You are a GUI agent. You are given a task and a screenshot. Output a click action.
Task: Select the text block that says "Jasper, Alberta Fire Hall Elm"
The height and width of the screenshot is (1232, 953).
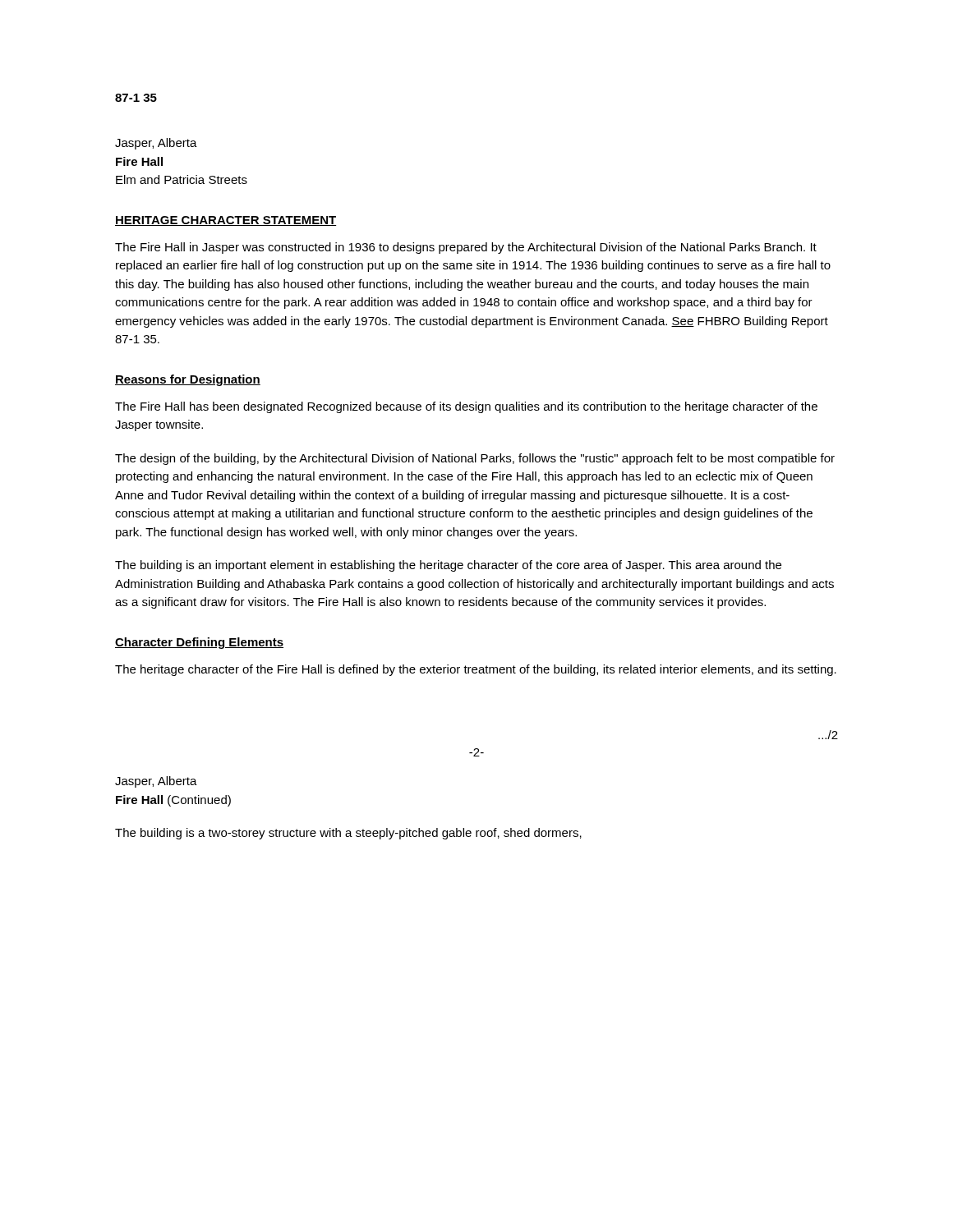[x=156, y=144]
